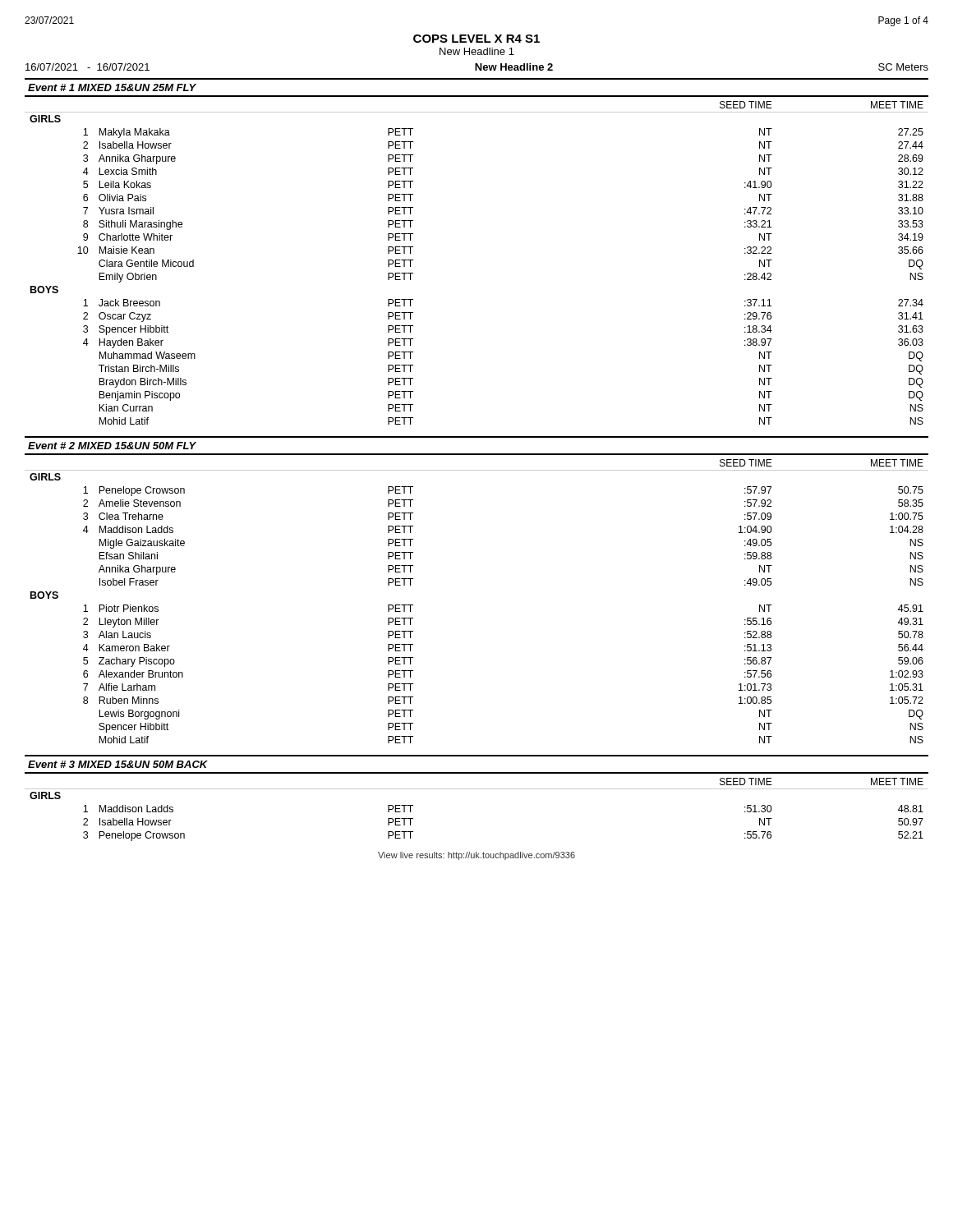
Task: Locate the section header that opens with "Event # 3 MIXED 15&UN 50M"
Action: click(x=118, y=764)
